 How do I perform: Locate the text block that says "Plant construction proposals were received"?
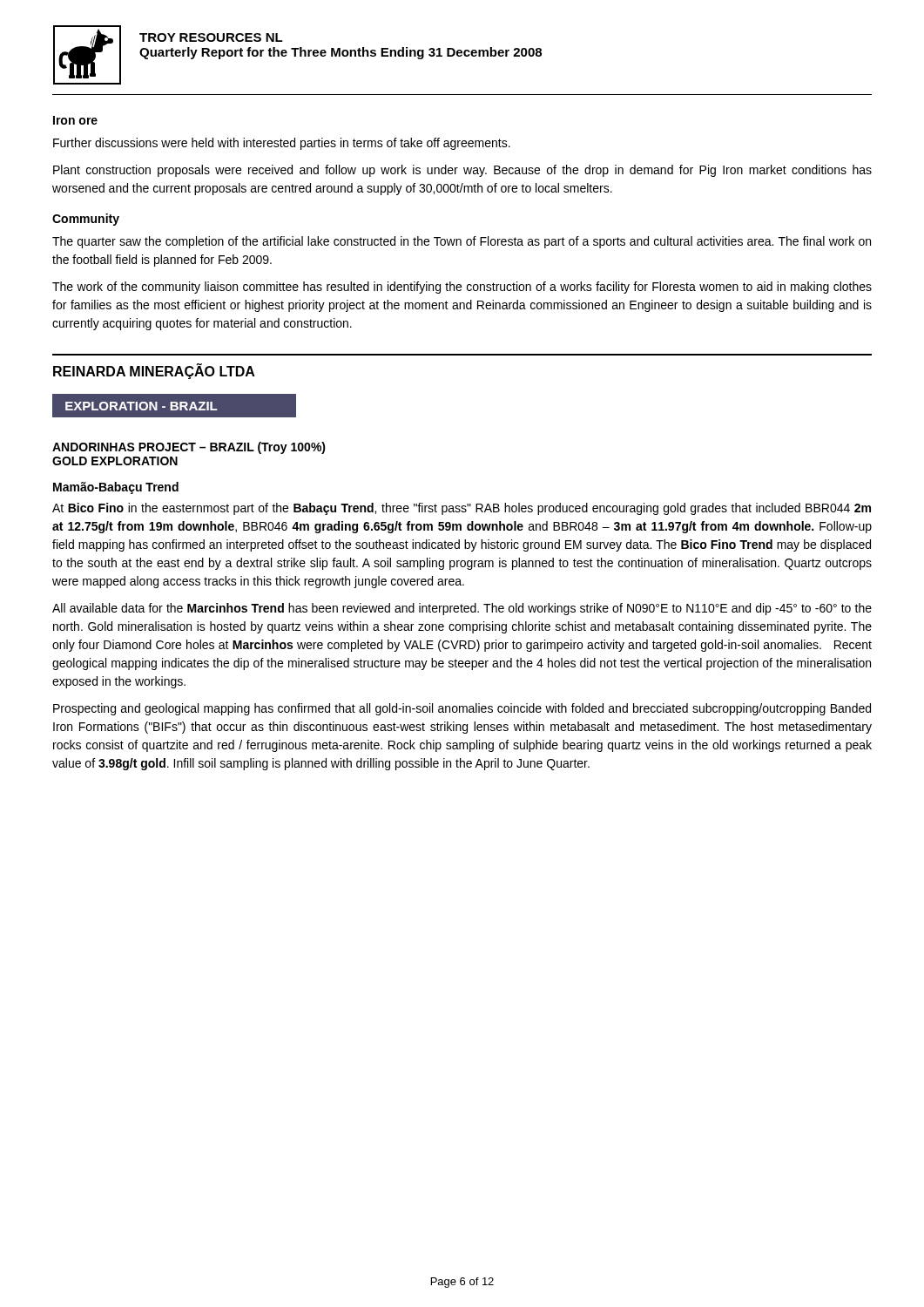click(462, 179)
